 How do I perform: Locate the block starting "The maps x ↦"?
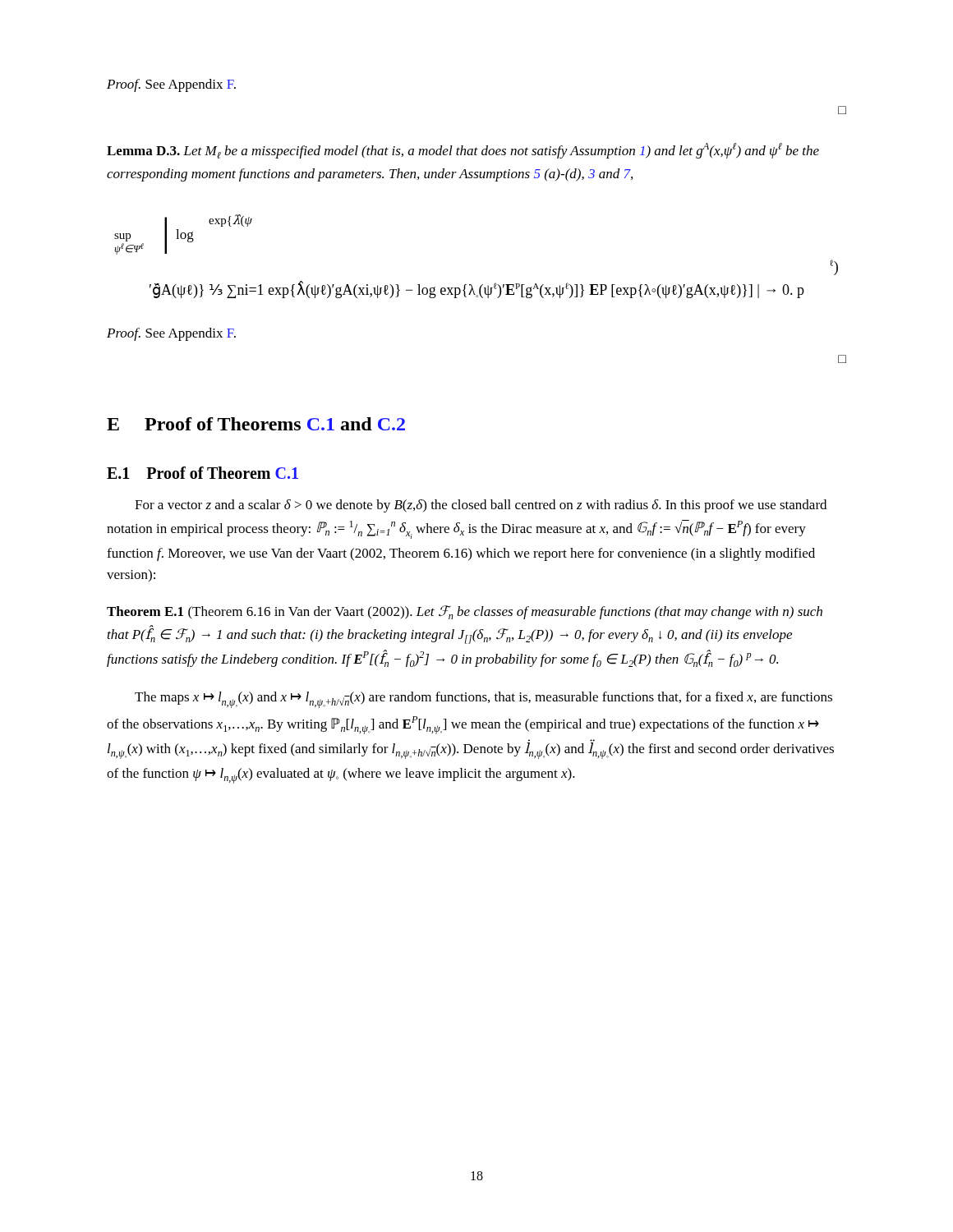[x=471, y=737]
